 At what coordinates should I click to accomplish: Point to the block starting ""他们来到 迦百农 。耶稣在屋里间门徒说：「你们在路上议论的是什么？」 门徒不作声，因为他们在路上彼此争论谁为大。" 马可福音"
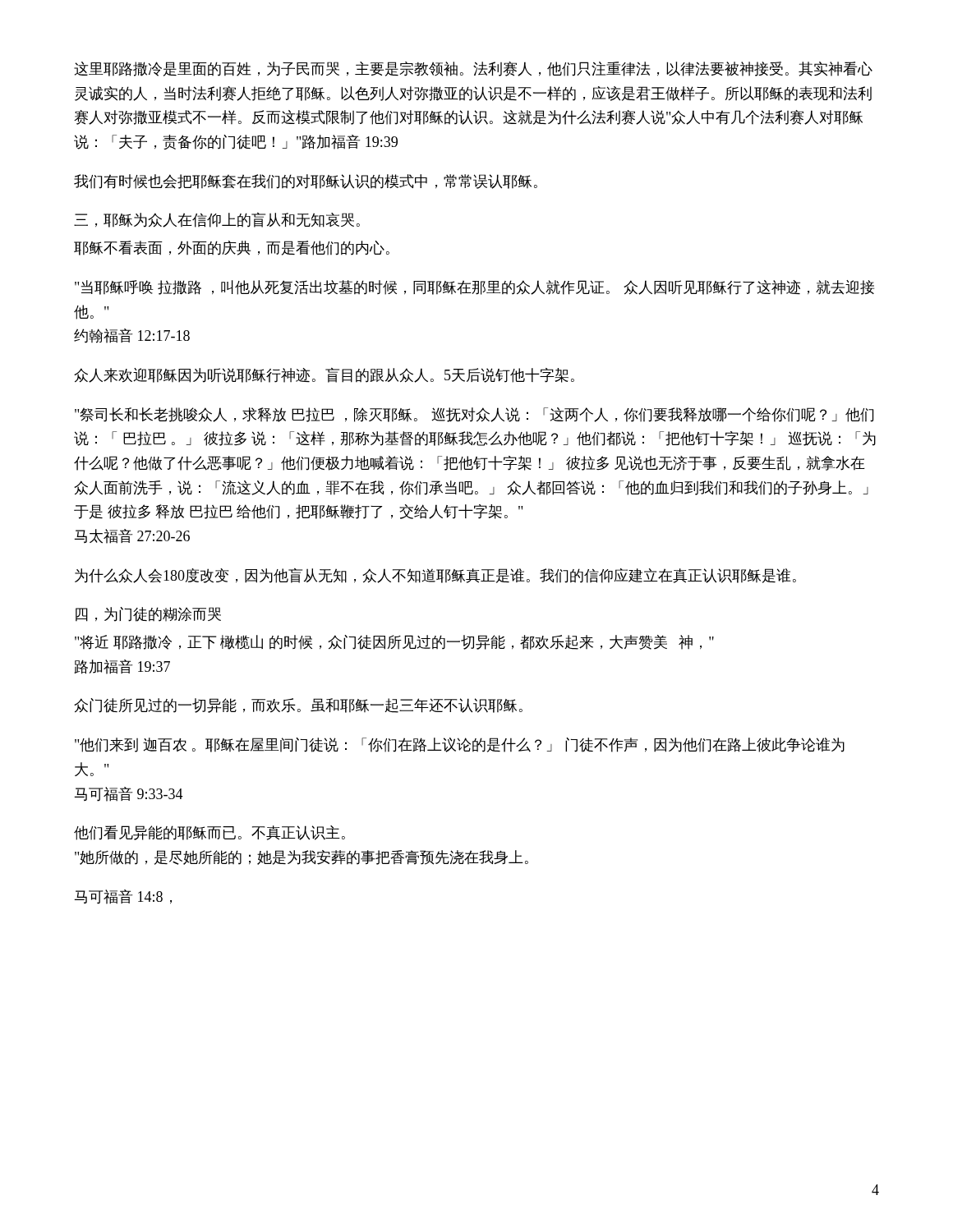pyautogui.click(x=460, y=745)
